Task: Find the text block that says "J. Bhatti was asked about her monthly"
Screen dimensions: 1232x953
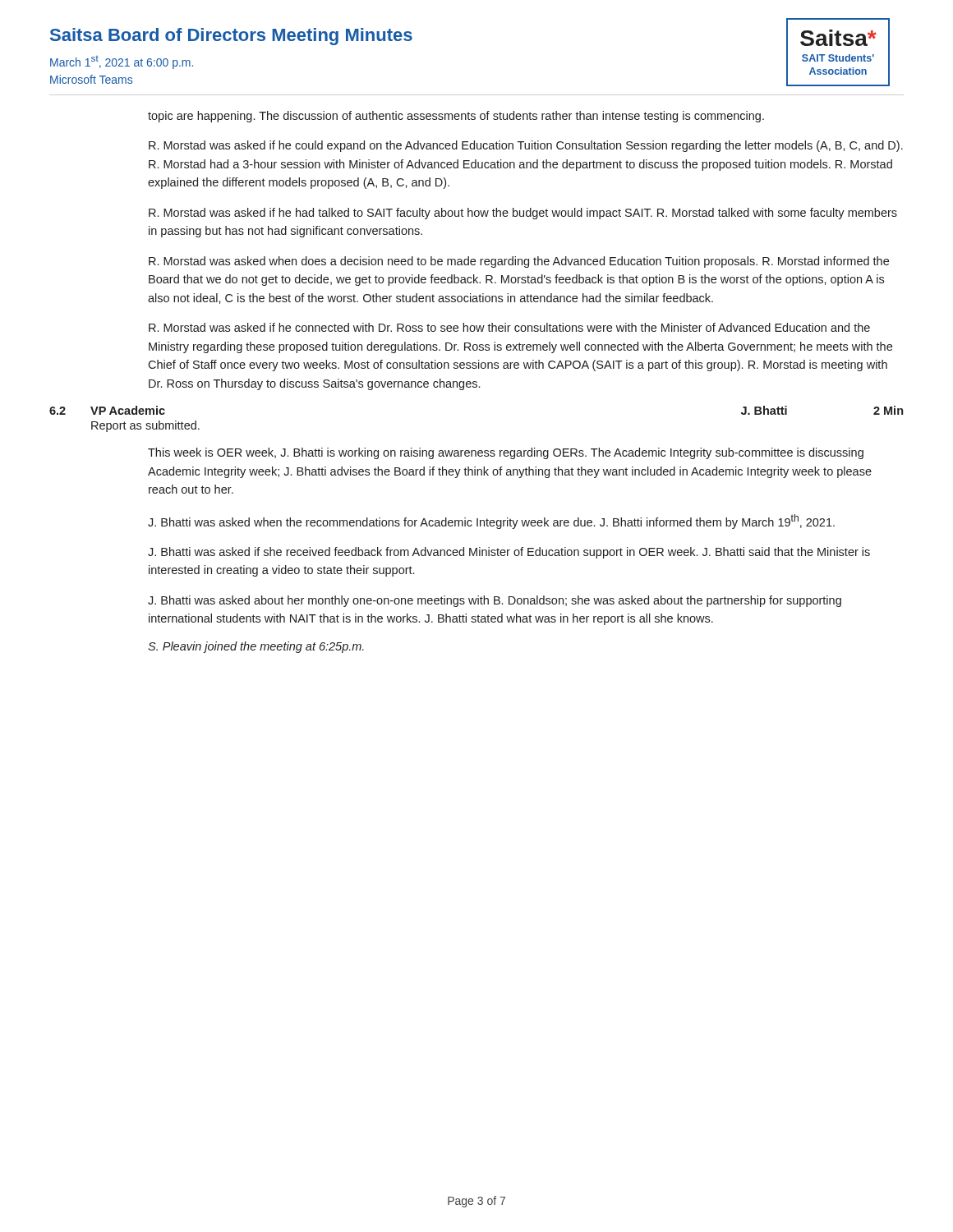Action: point(495,609)
